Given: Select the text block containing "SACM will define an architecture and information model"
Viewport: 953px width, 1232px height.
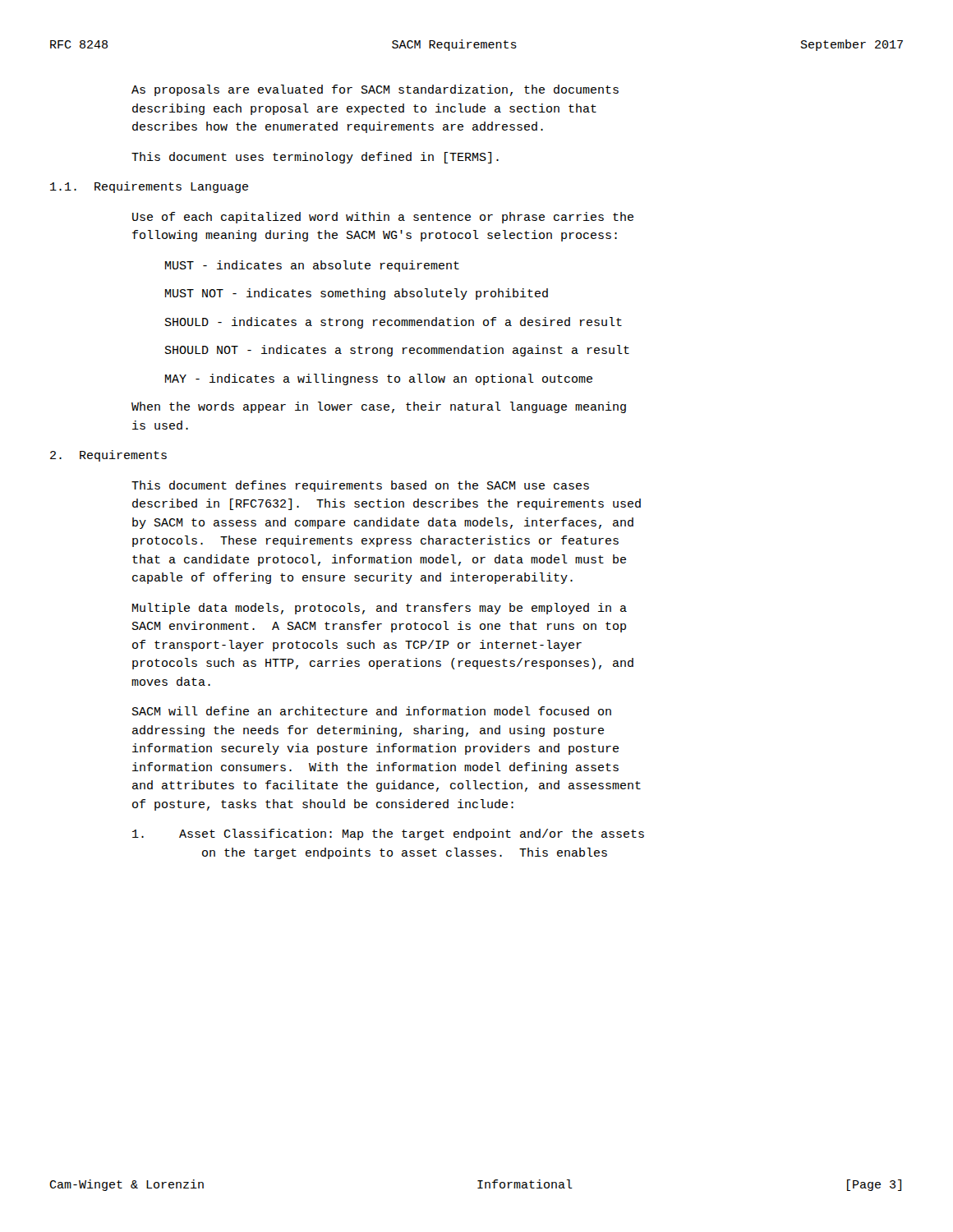Looking at the screenshot, I should tap(387, 759).
